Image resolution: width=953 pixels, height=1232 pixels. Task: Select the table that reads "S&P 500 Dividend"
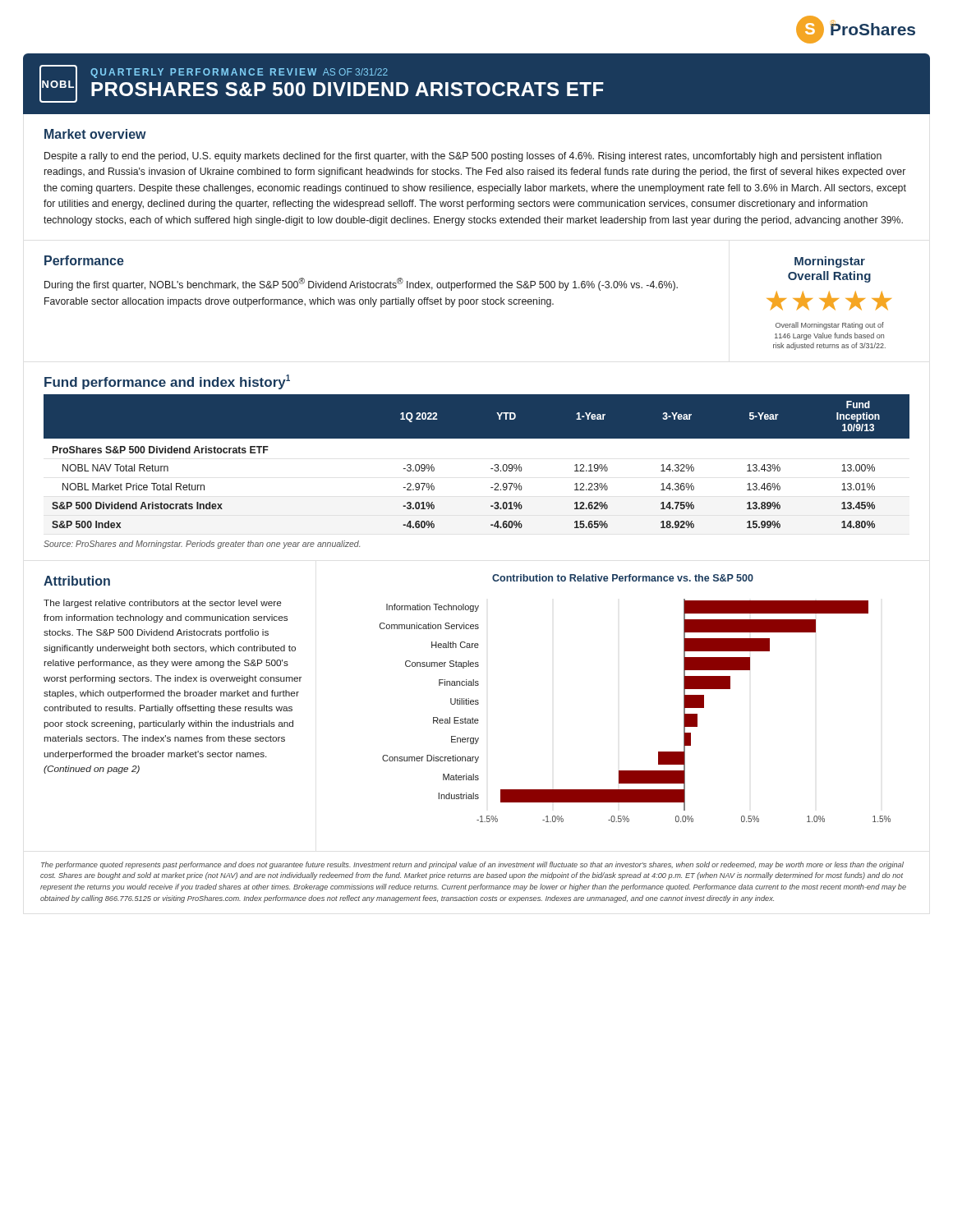pyautogui.click(x=476, y=464)
